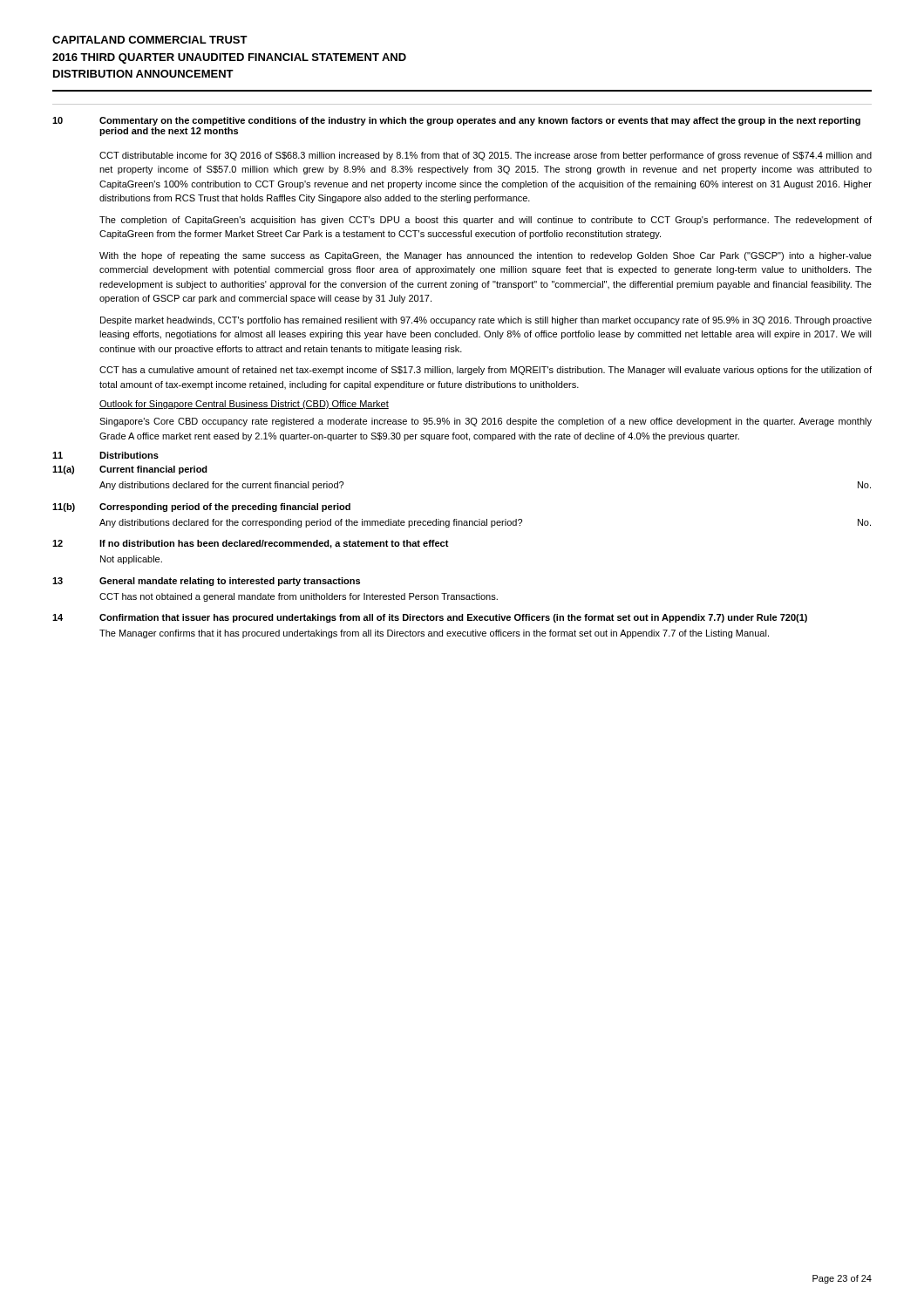Viewport: 924px width, 1308px height.
Task: Find the region starting "Despite market headwinds, CCT's portfolio has remained resilient"
Action: coord(486,334)
